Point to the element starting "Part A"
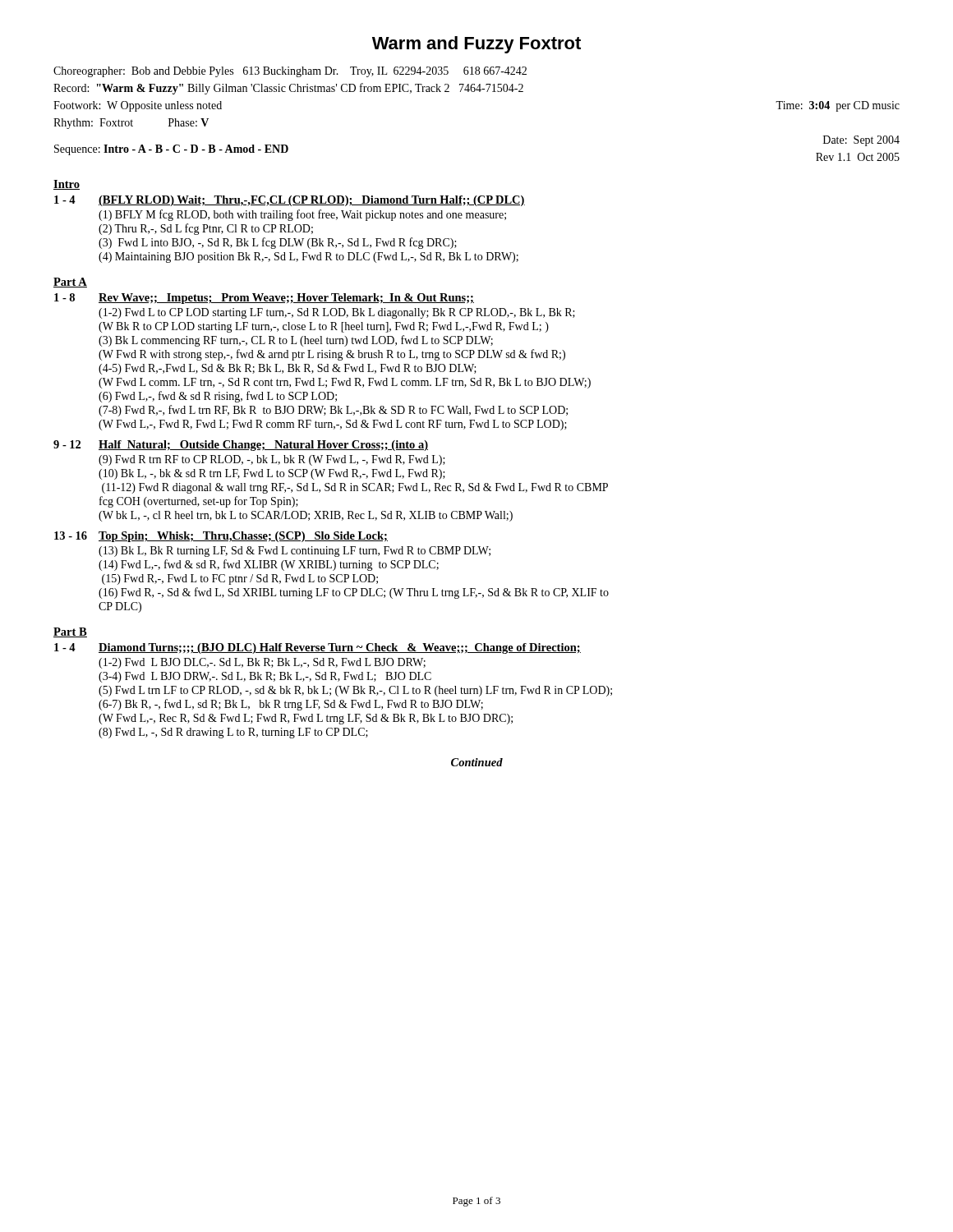Image resolution: width=953 pixels, height=1232 pixels. (70, 282)
